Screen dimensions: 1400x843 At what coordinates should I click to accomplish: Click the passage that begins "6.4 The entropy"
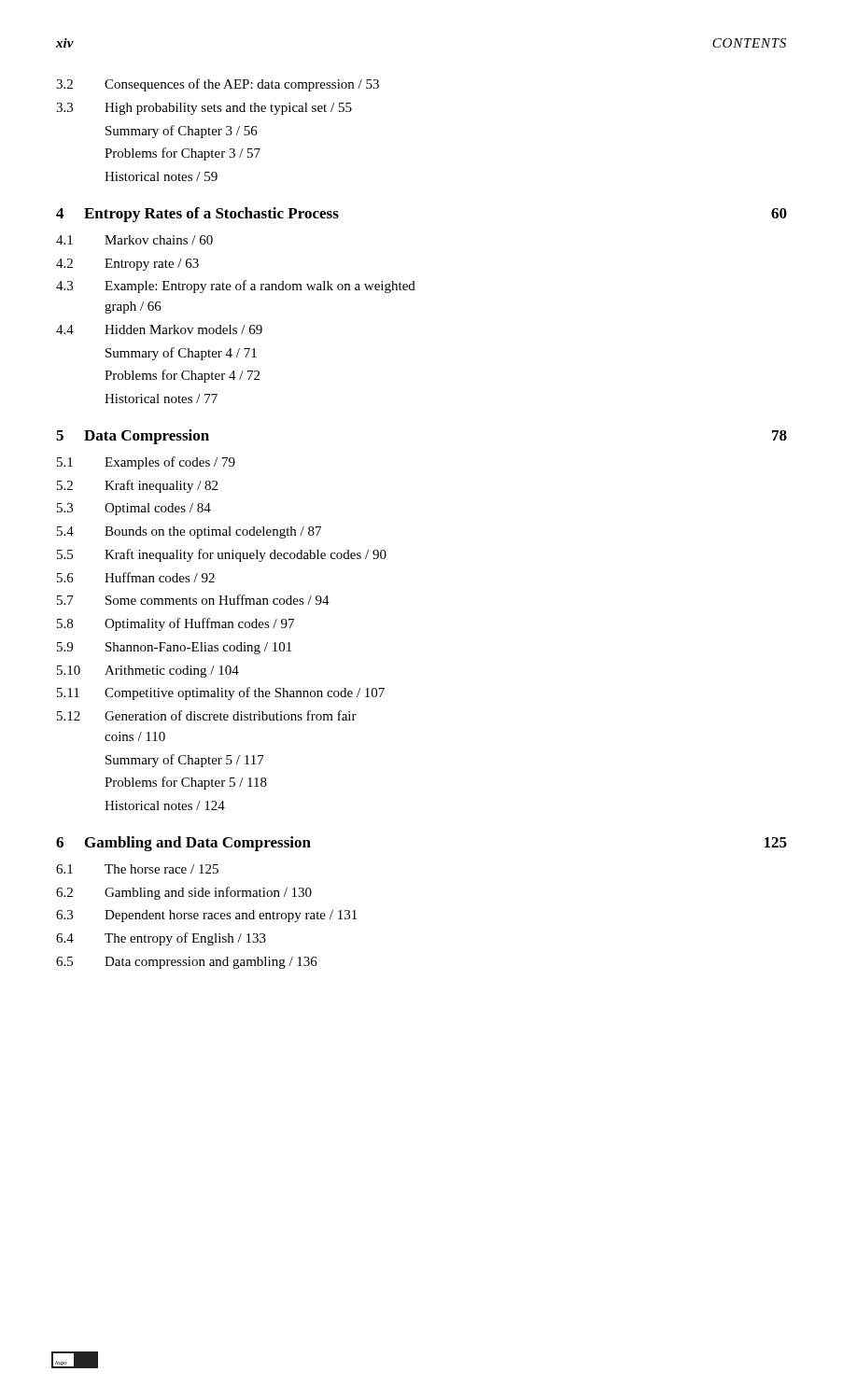tap(161, 939)
